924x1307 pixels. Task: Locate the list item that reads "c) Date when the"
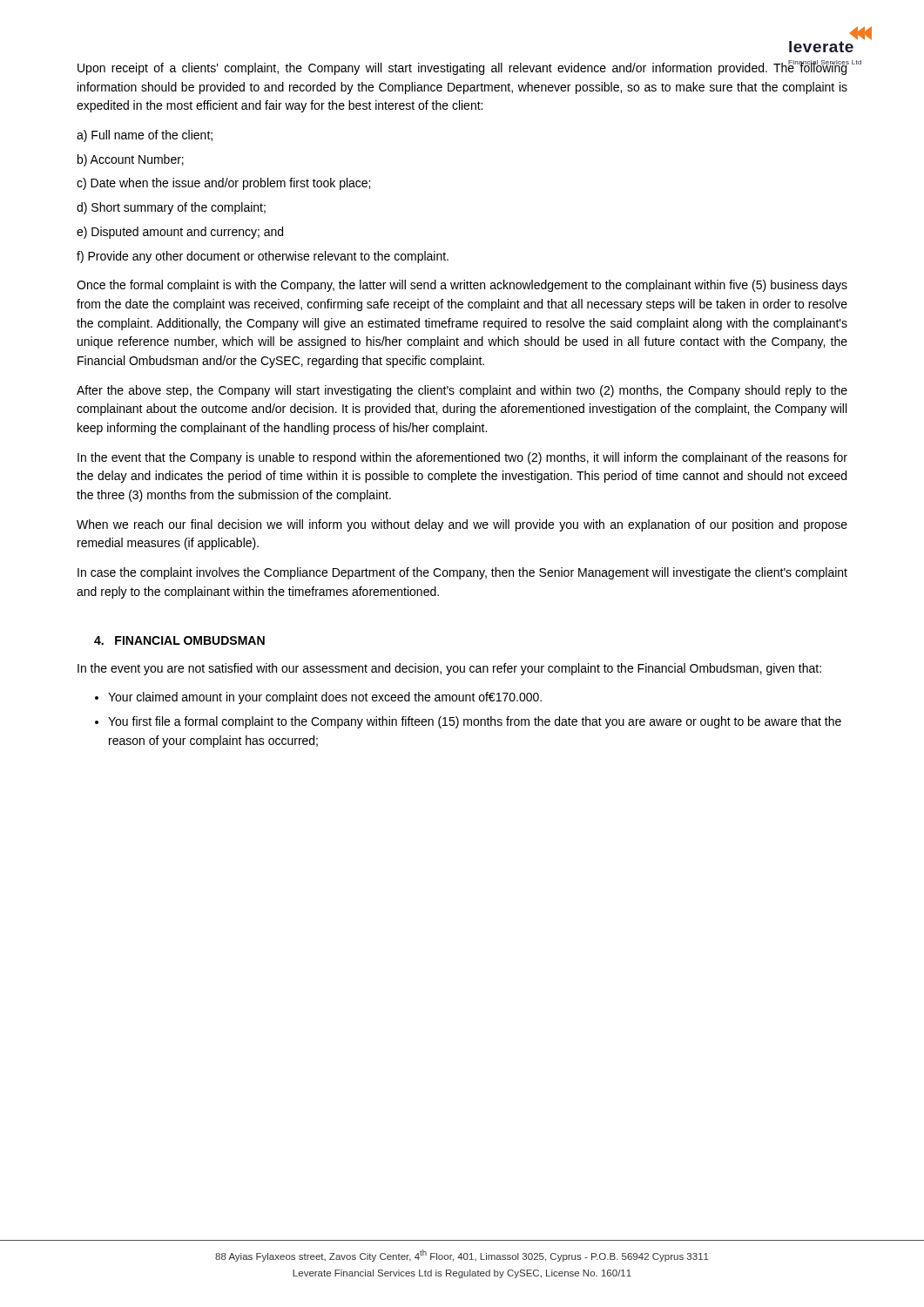[x=224, y=183]
